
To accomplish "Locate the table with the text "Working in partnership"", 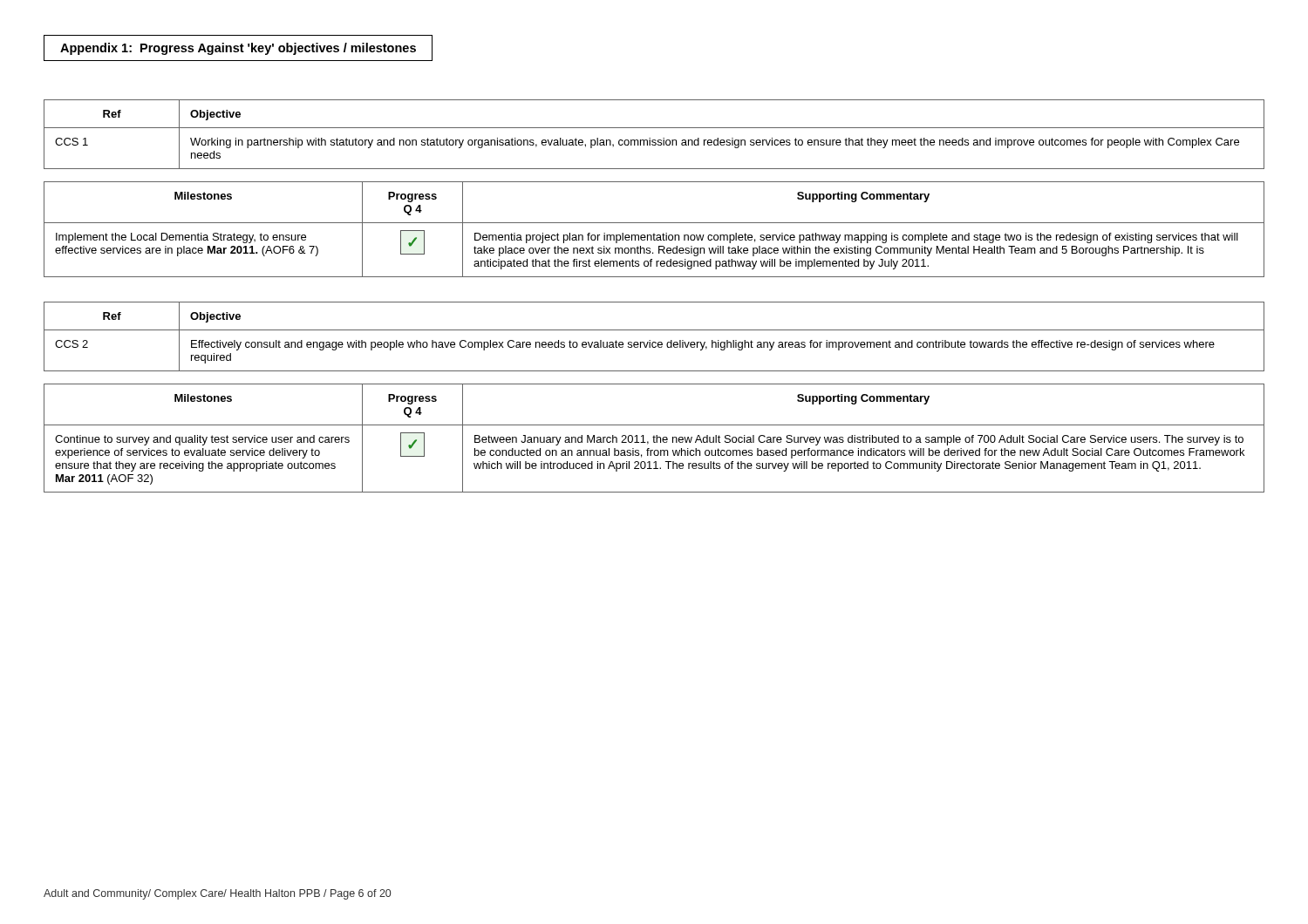I will [654, 134].
